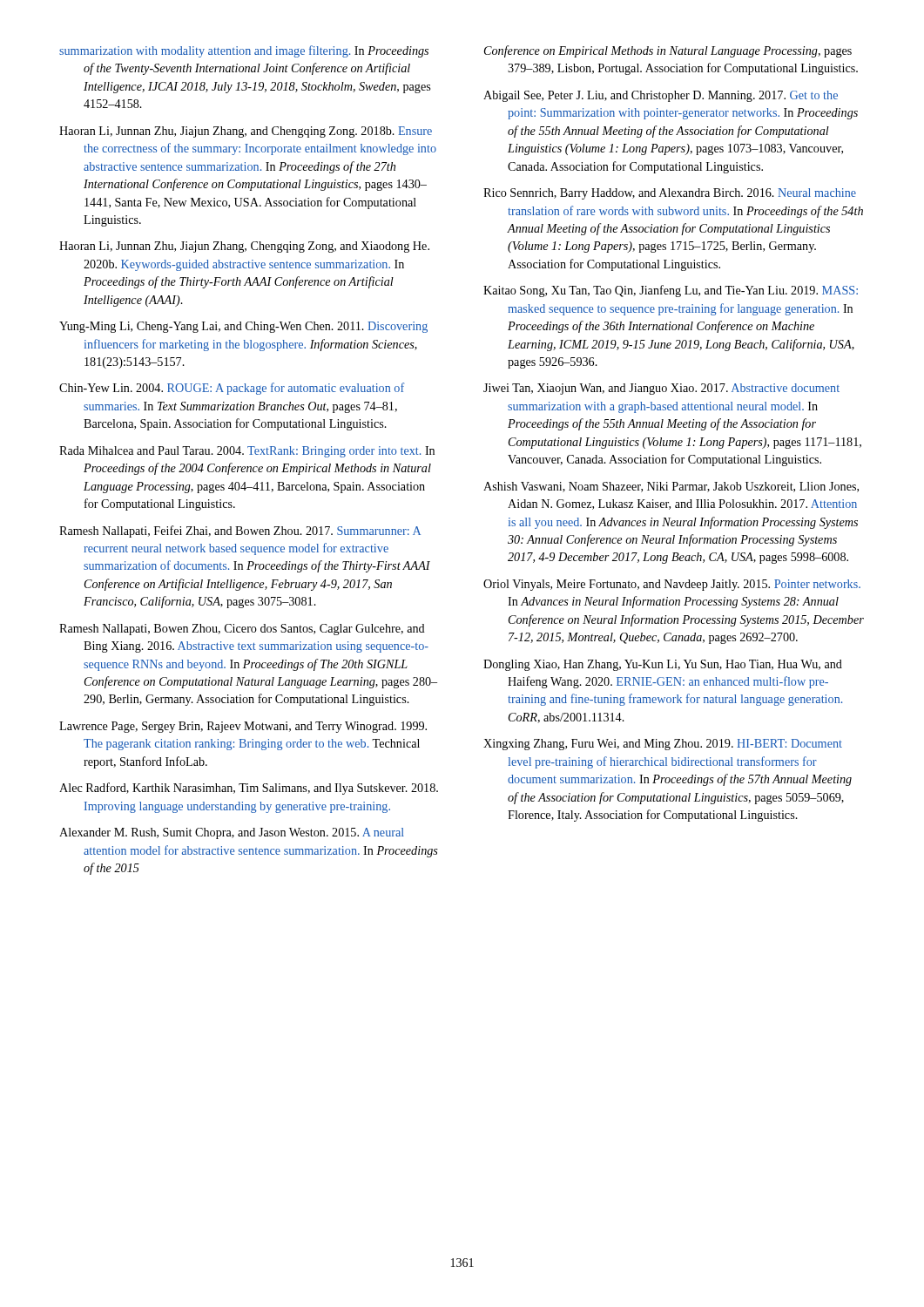924x1307 pixels.
Task: Point to the text starting "Kaitao Song, Xu Tan, Tao Qin, Jianfeng"
Action: pos(671,326)
